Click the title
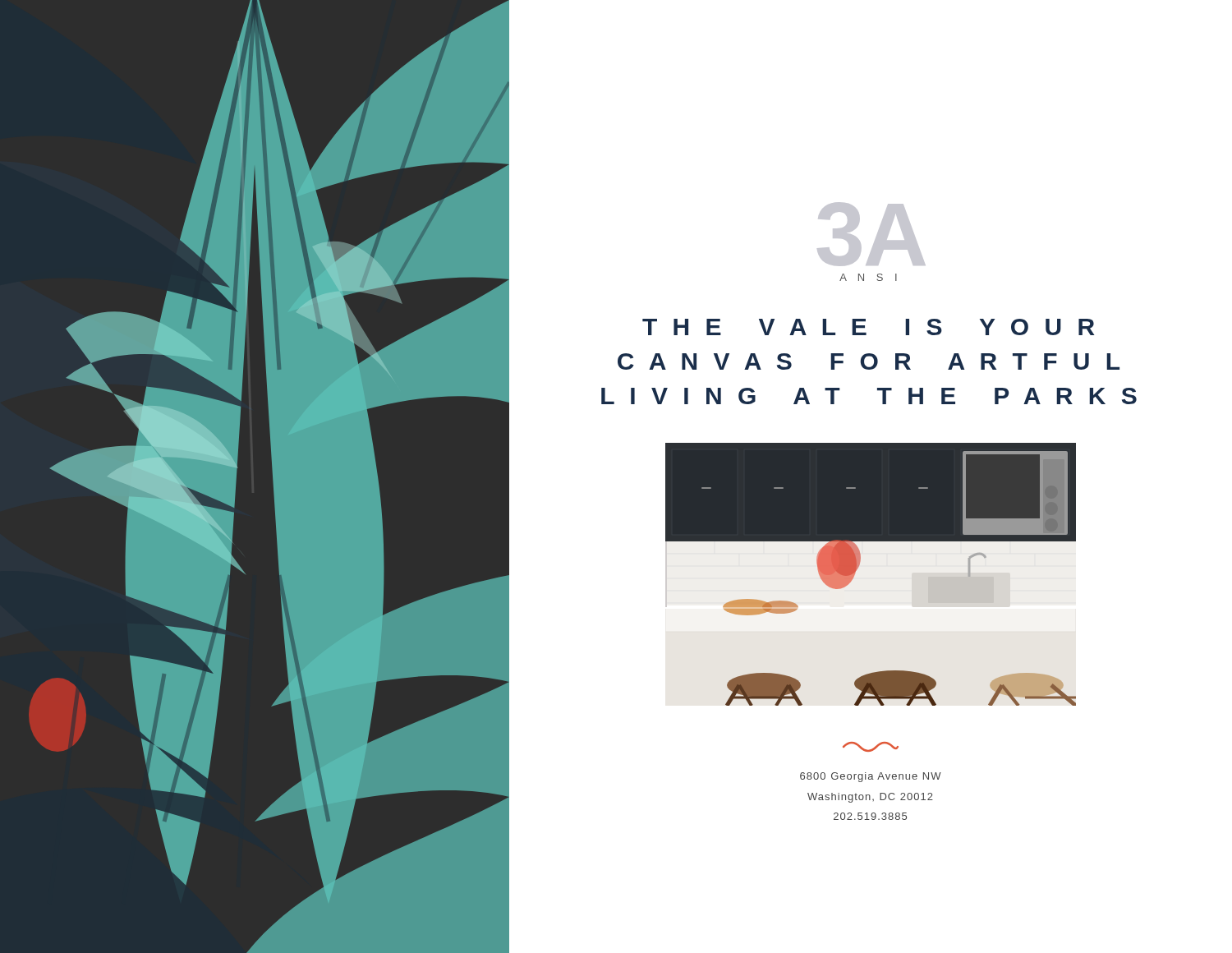The width and height of the screenshot is (1232, 953). 871,236
